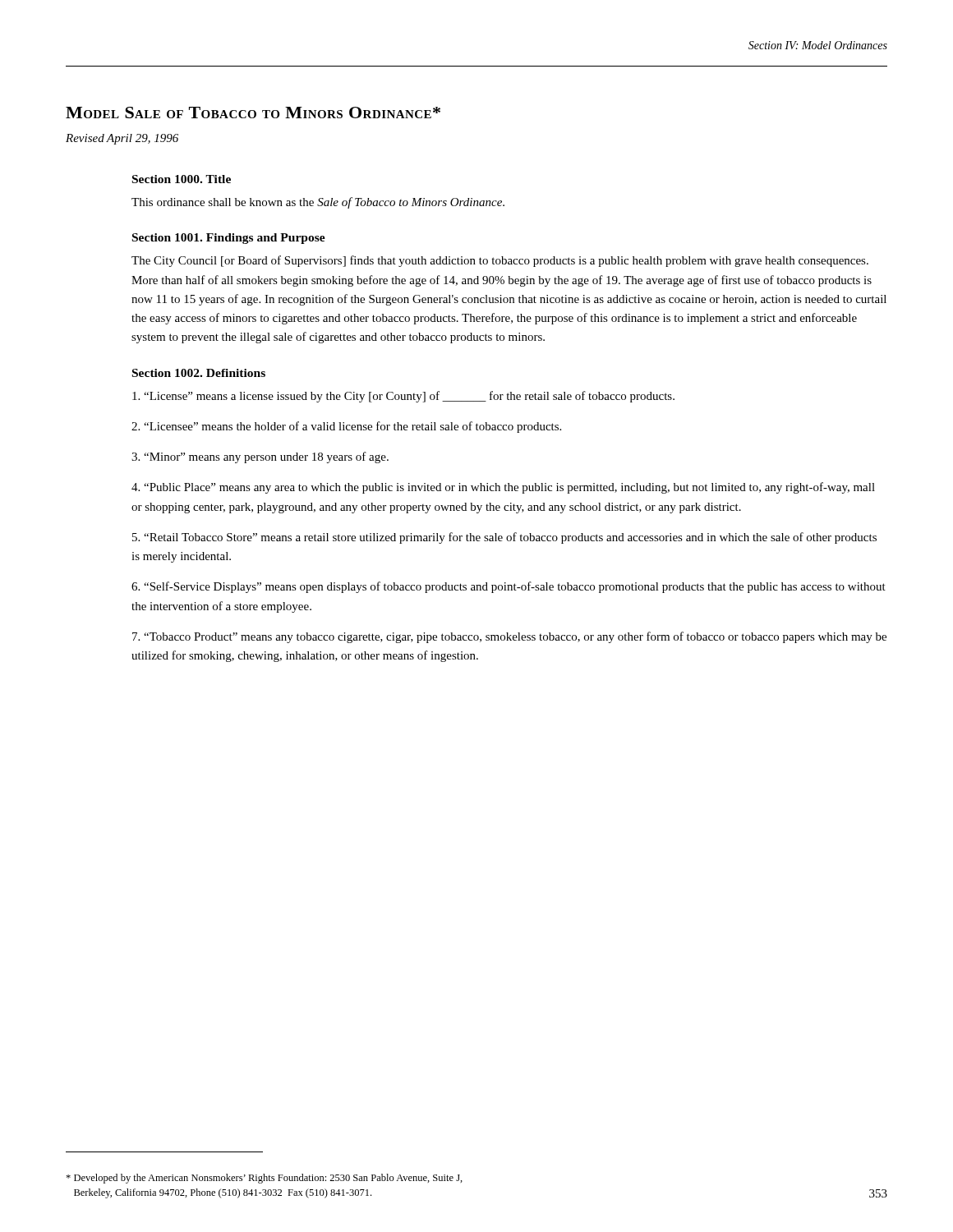The width and height of the screenshot is (953, 1232).
Task: Select the block starting "Section 1001. Findings"
Action: pos(228,237)
